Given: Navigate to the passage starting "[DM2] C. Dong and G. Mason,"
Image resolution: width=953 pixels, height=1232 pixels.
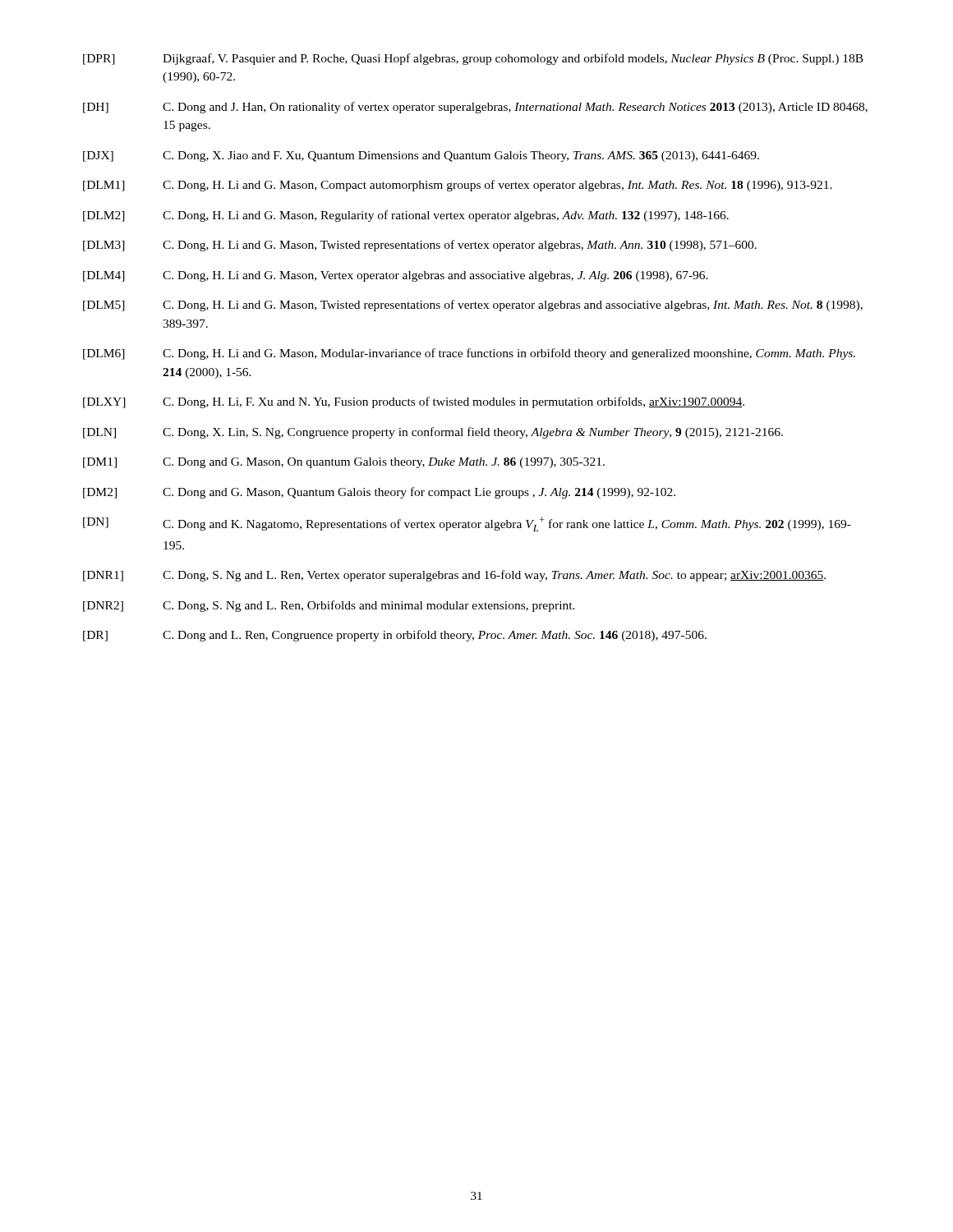Looking at the screenshot, I should click(476, 492).
